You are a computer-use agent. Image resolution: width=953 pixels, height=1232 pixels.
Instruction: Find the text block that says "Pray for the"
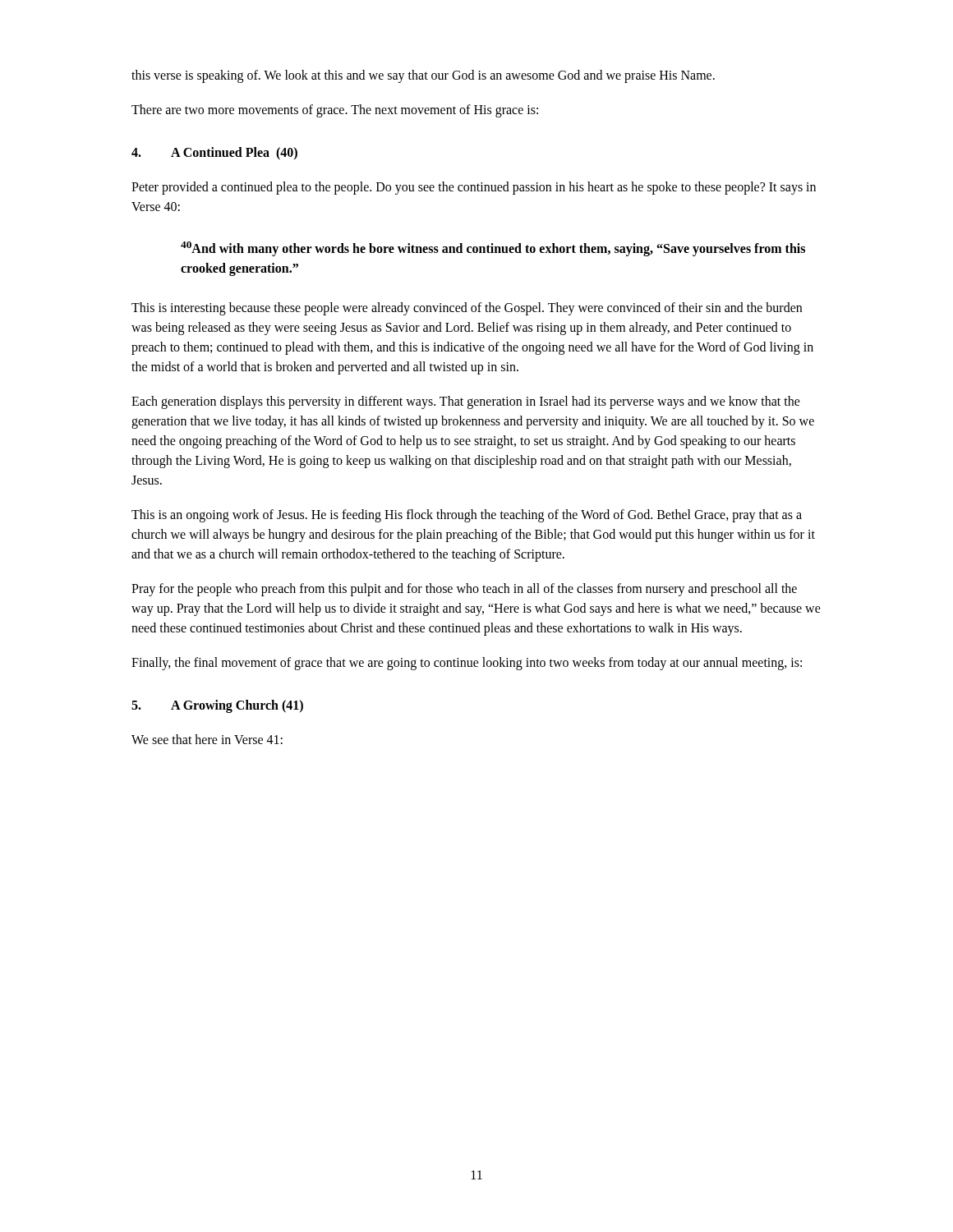pos(476,608)
